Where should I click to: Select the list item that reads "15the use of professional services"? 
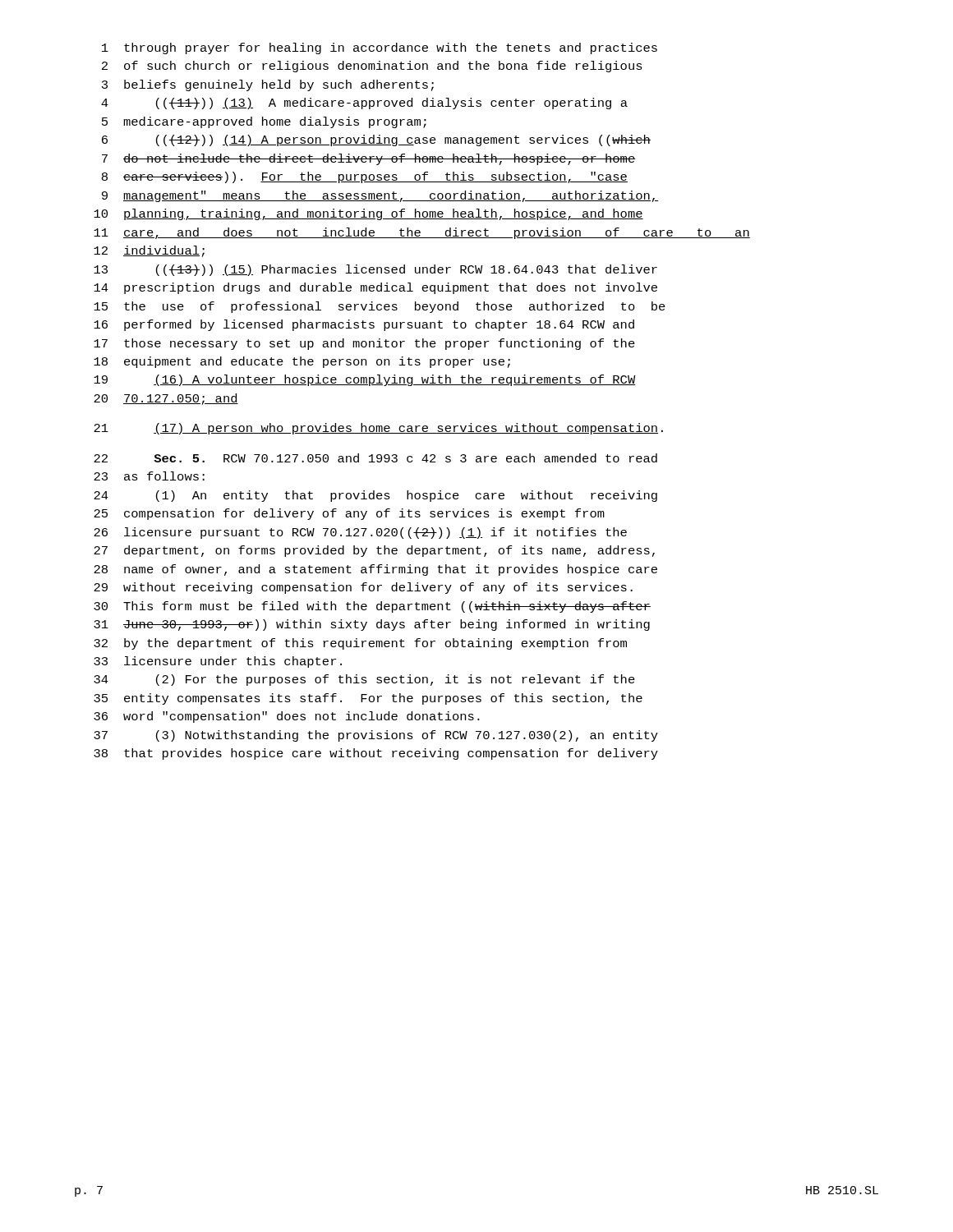pyautogui.click(x=485, y=307)
